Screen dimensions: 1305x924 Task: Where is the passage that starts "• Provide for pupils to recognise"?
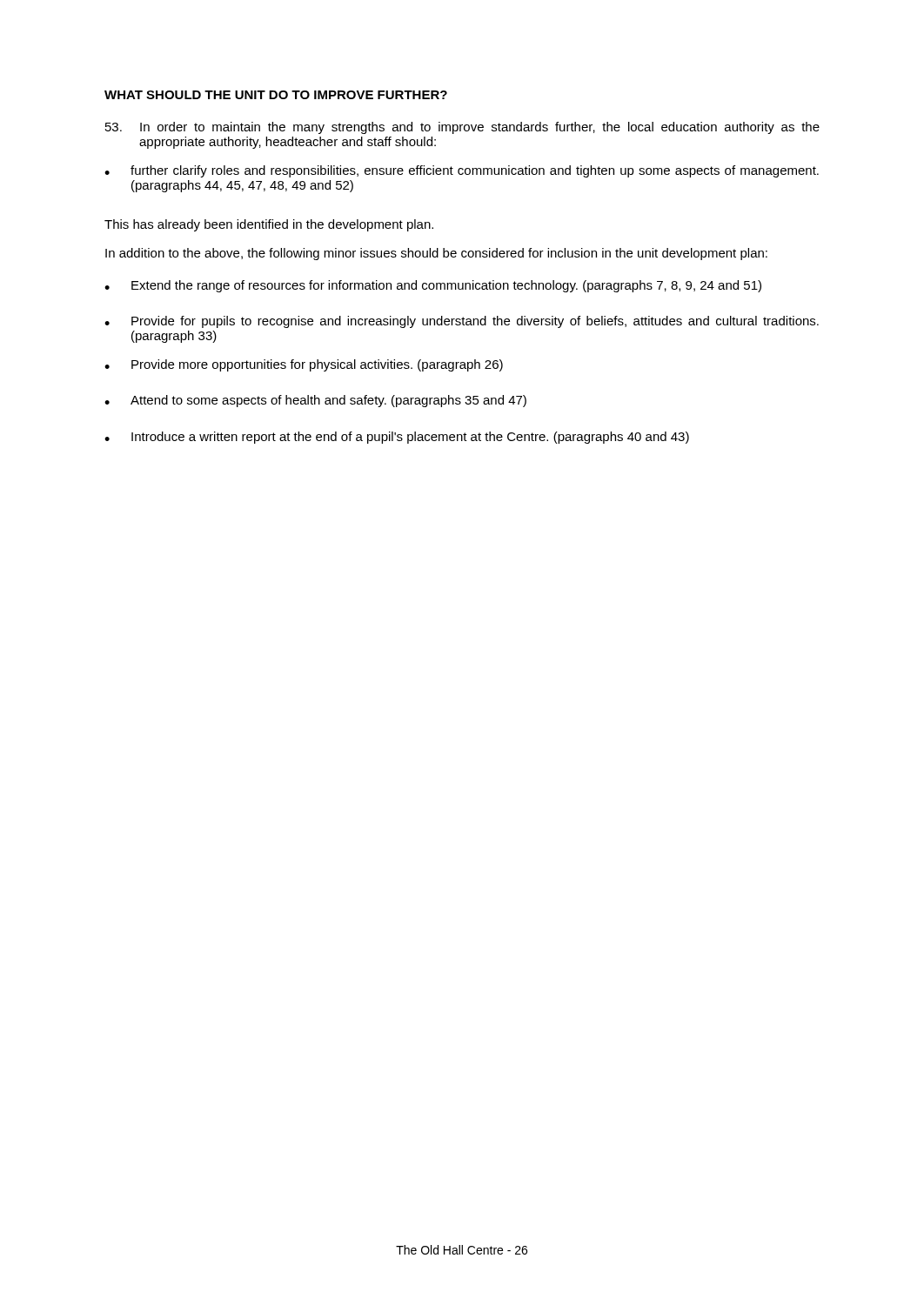(462, 328)
